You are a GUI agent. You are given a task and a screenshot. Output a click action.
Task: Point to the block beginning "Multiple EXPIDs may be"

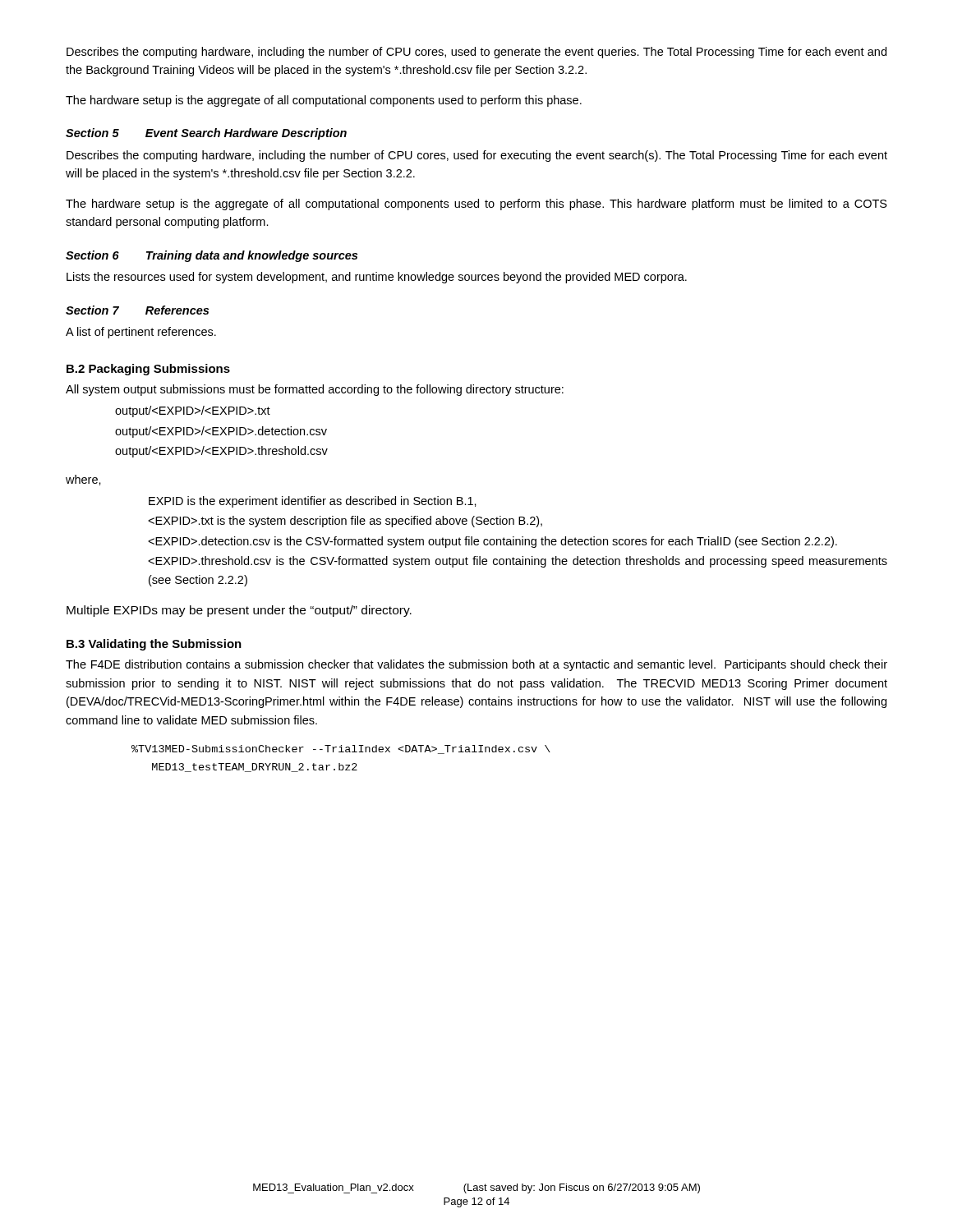click(x=239, y=610)
